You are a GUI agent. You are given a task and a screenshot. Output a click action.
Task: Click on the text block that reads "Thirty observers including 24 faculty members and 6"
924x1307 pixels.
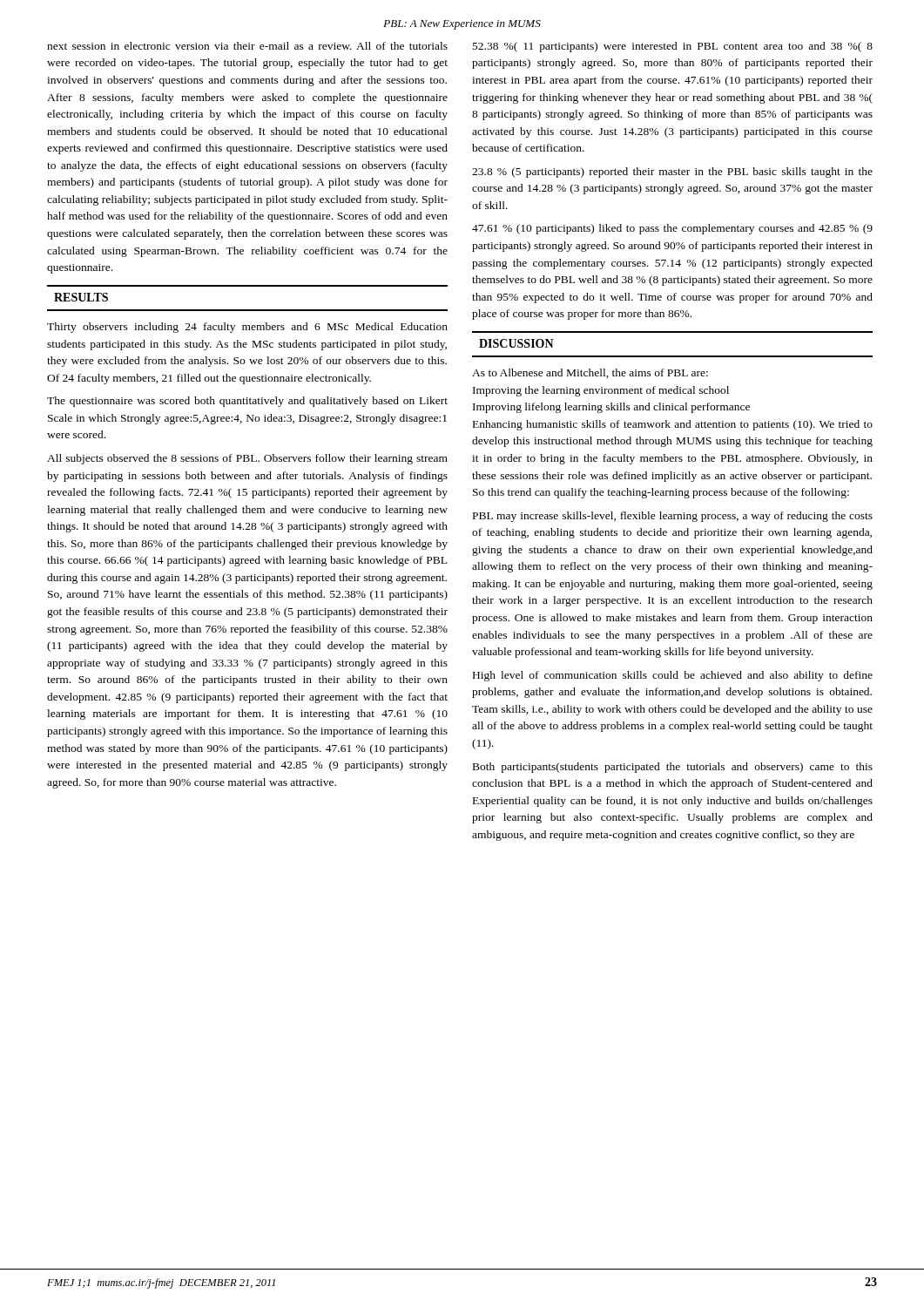[247, 352]
